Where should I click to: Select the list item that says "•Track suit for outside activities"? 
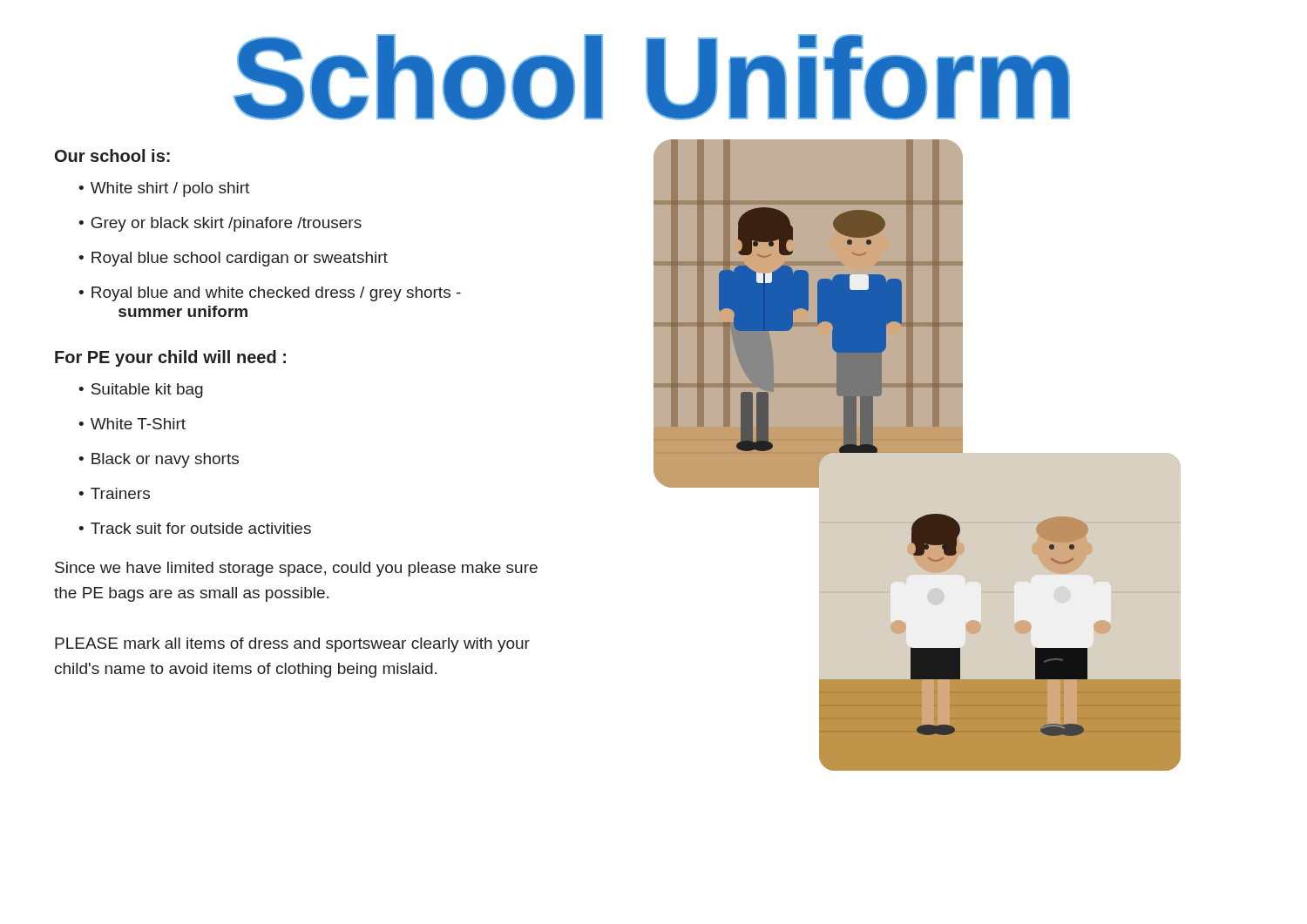[195, 529]
